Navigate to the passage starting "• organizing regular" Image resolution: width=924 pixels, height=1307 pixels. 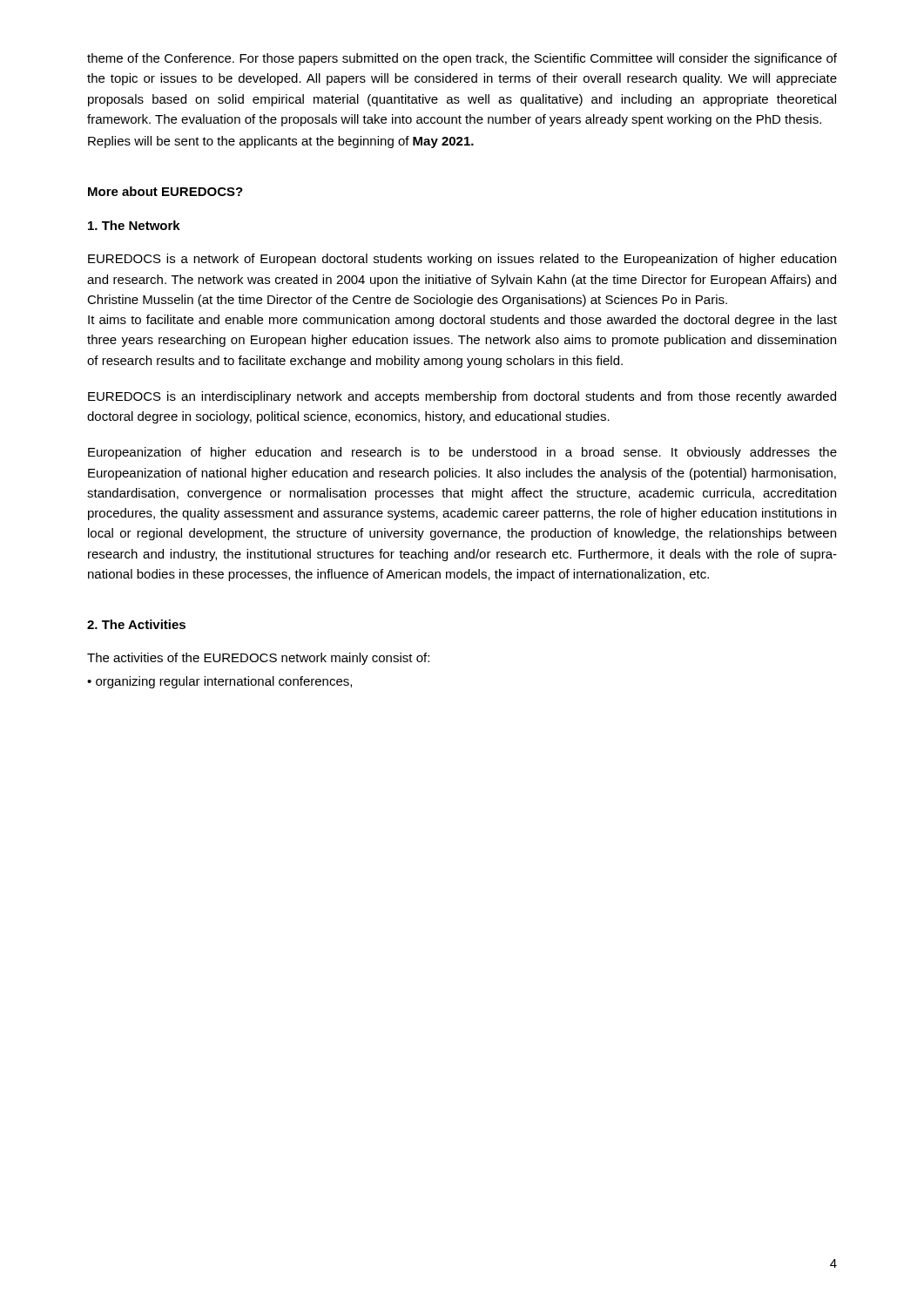click(x=219, y=682)
